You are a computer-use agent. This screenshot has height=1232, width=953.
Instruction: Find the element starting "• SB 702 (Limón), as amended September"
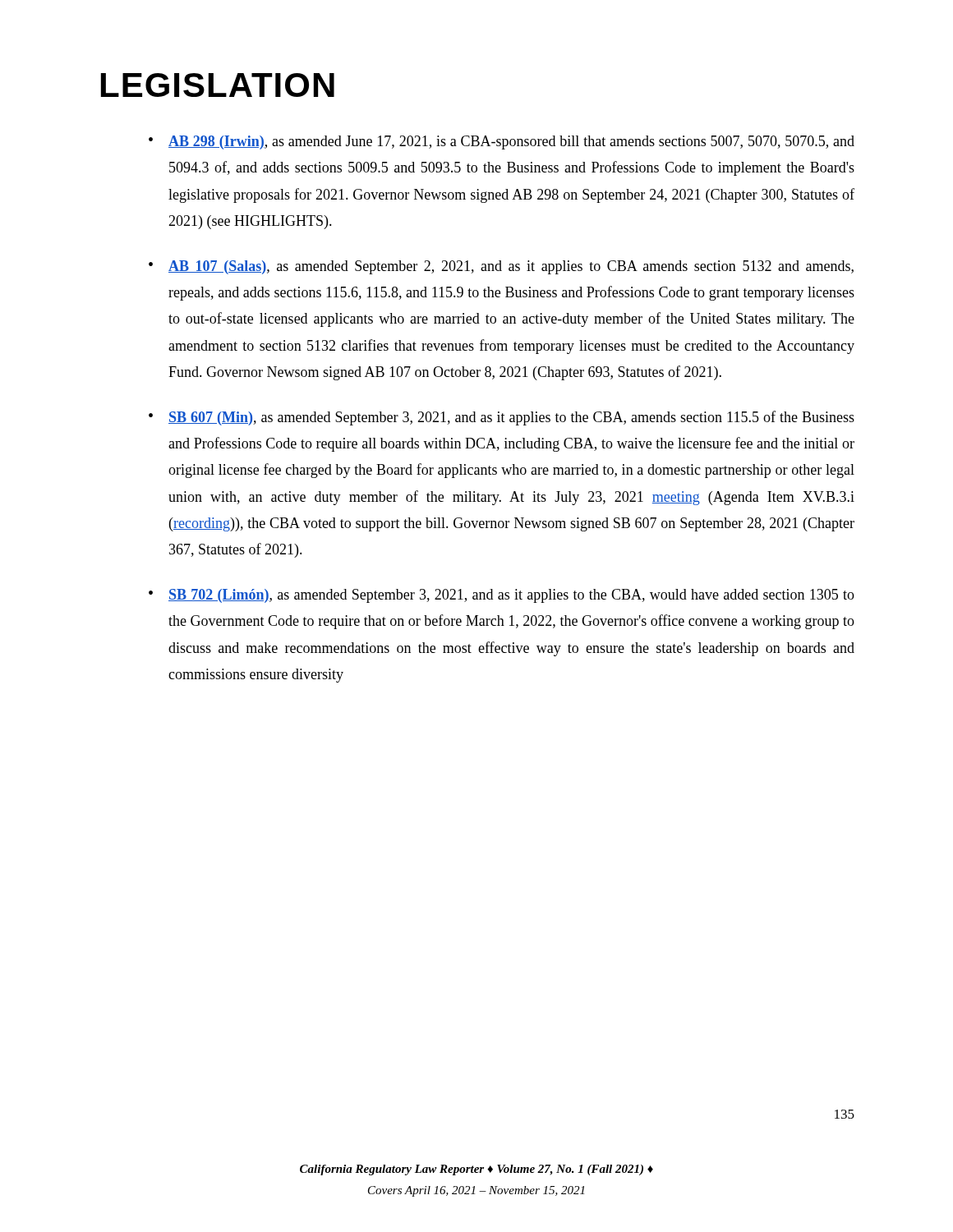point(501,635)
